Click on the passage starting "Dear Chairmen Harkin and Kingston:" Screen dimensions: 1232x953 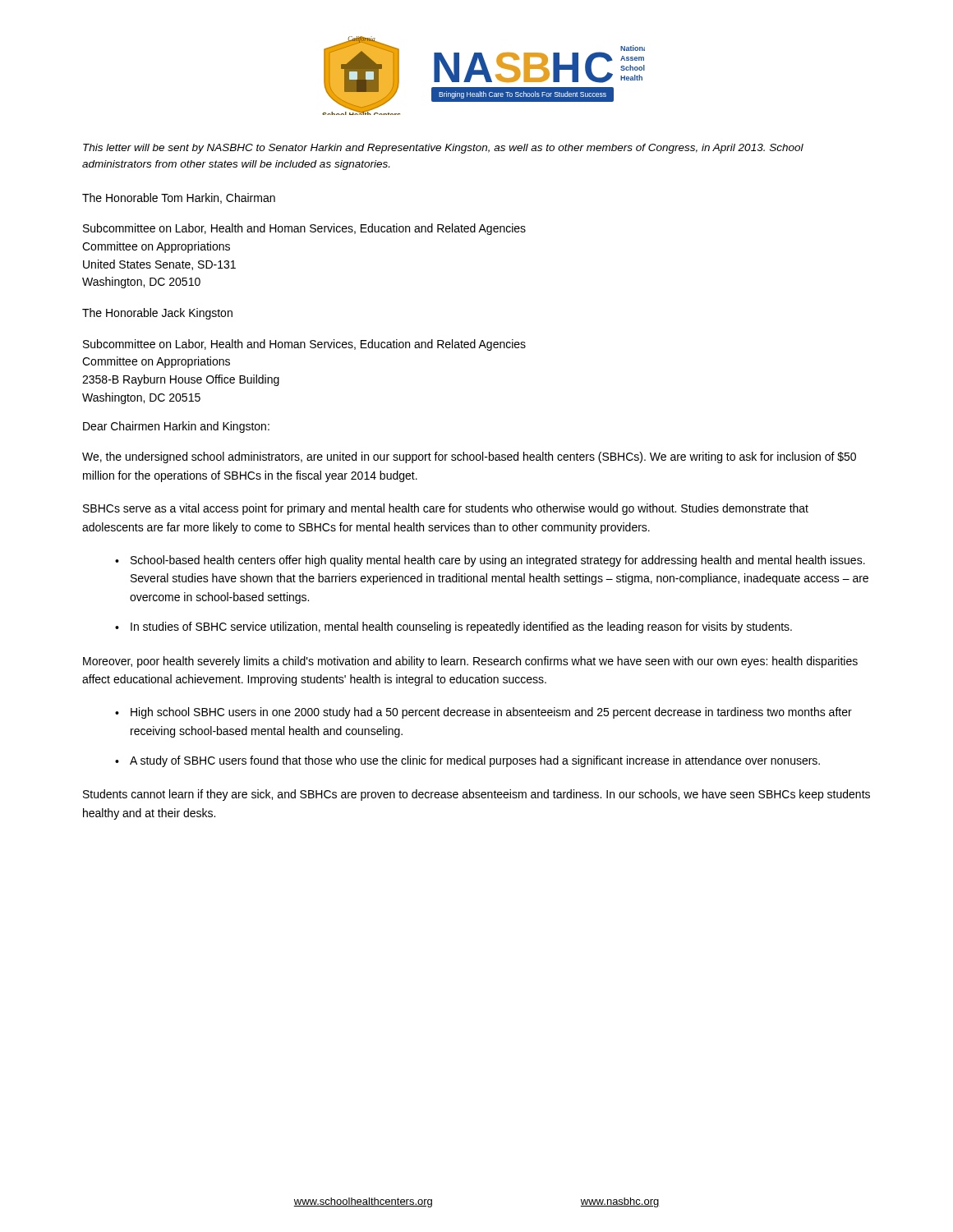176,427
